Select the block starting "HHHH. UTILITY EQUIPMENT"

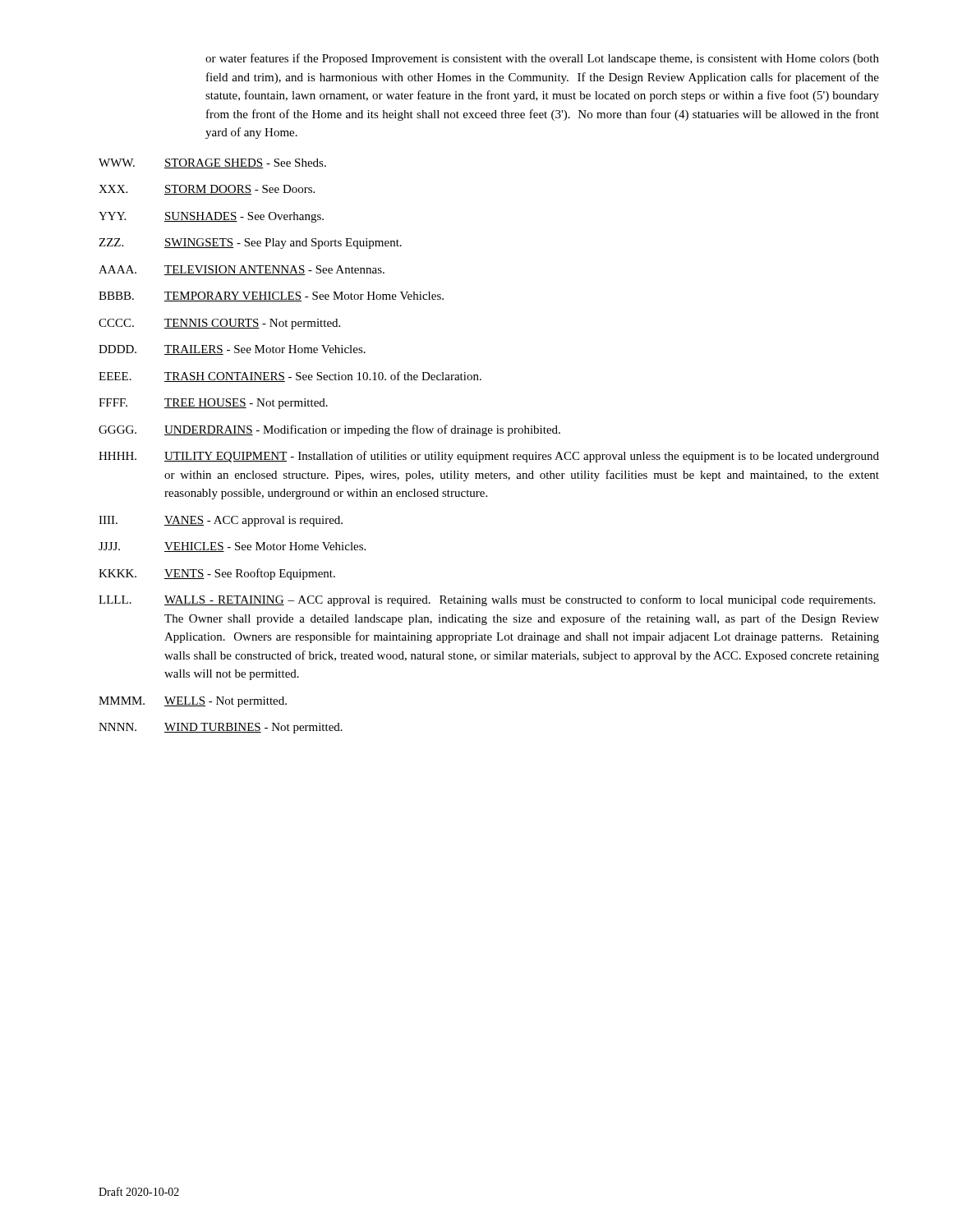tap(489, 475)
